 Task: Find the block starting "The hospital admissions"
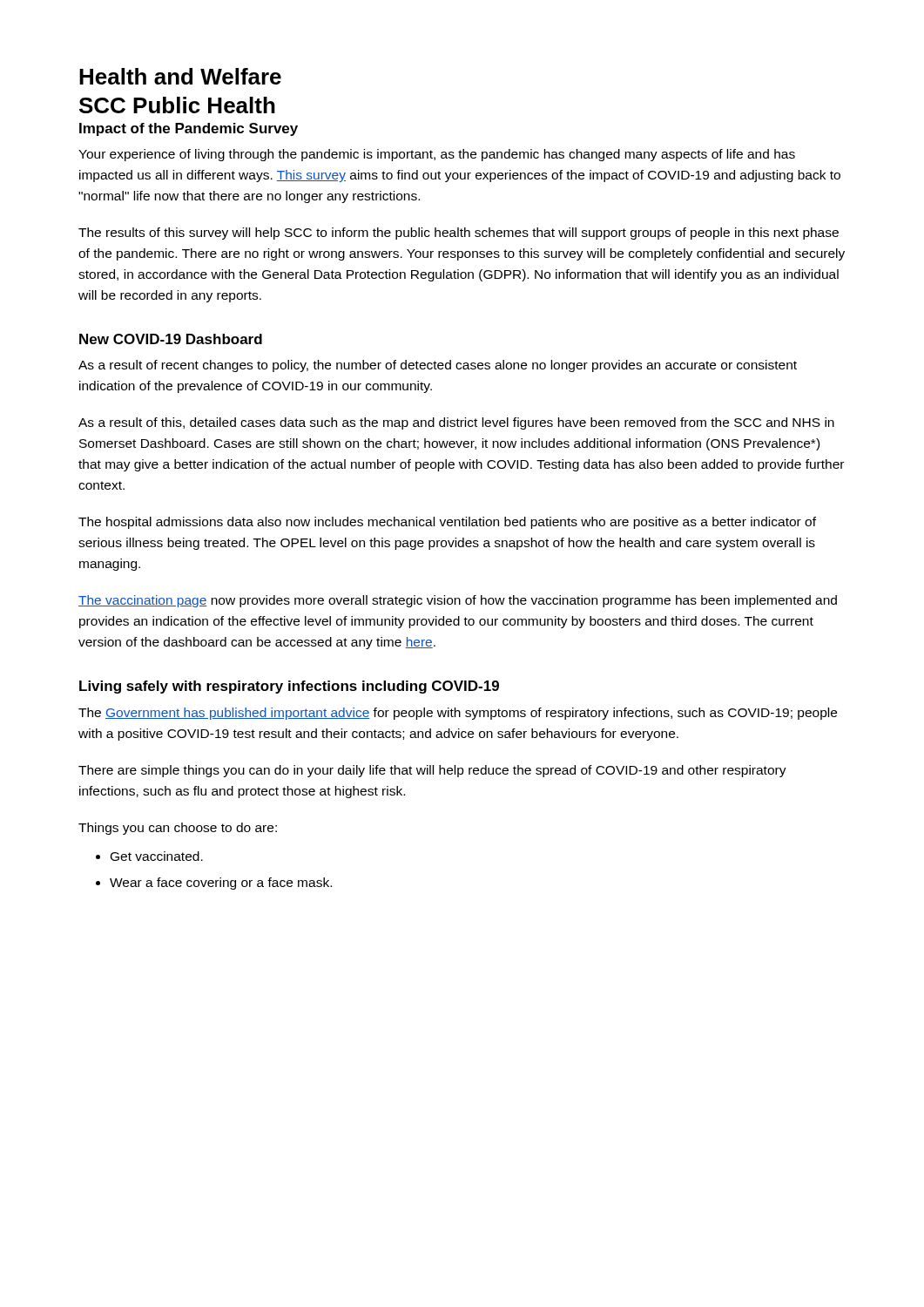447,543
